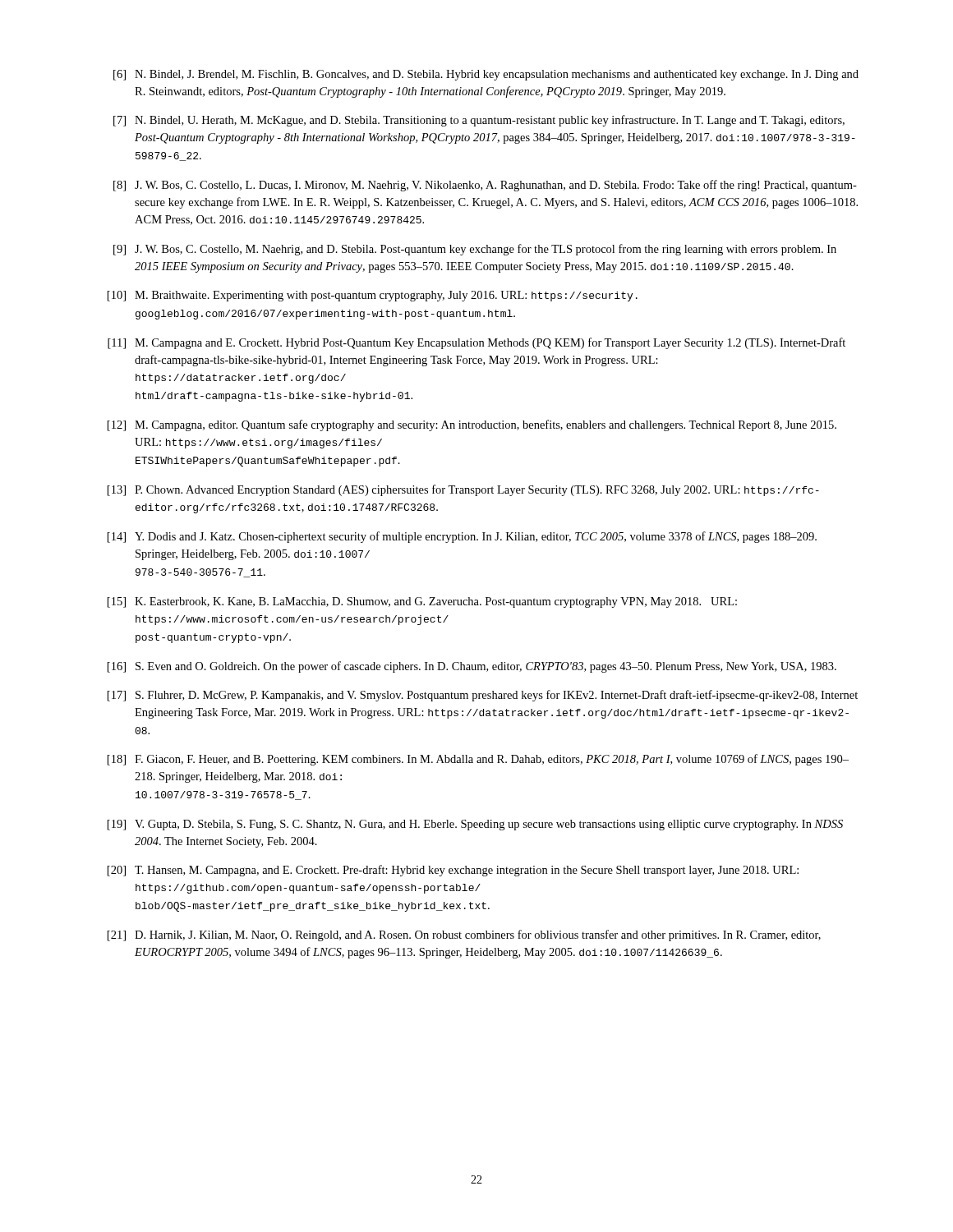953x1232 pixels.
Task: Locate the list item that reads "[17] S. Fluhrer, D. McGrew,"
Action: click(x=476, y=713)
